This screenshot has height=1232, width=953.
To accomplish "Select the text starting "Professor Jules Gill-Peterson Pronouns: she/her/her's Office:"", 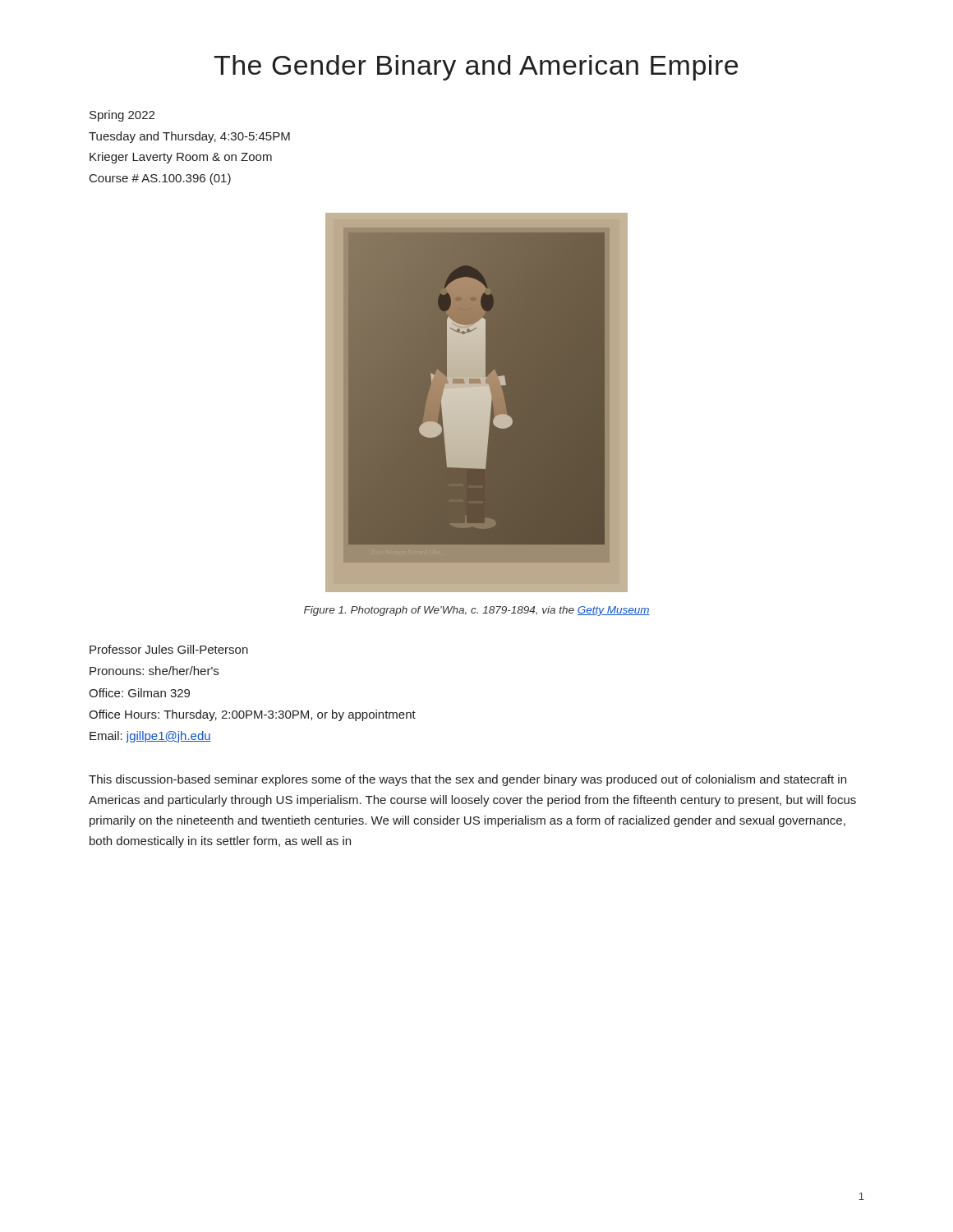I will 169,649.
